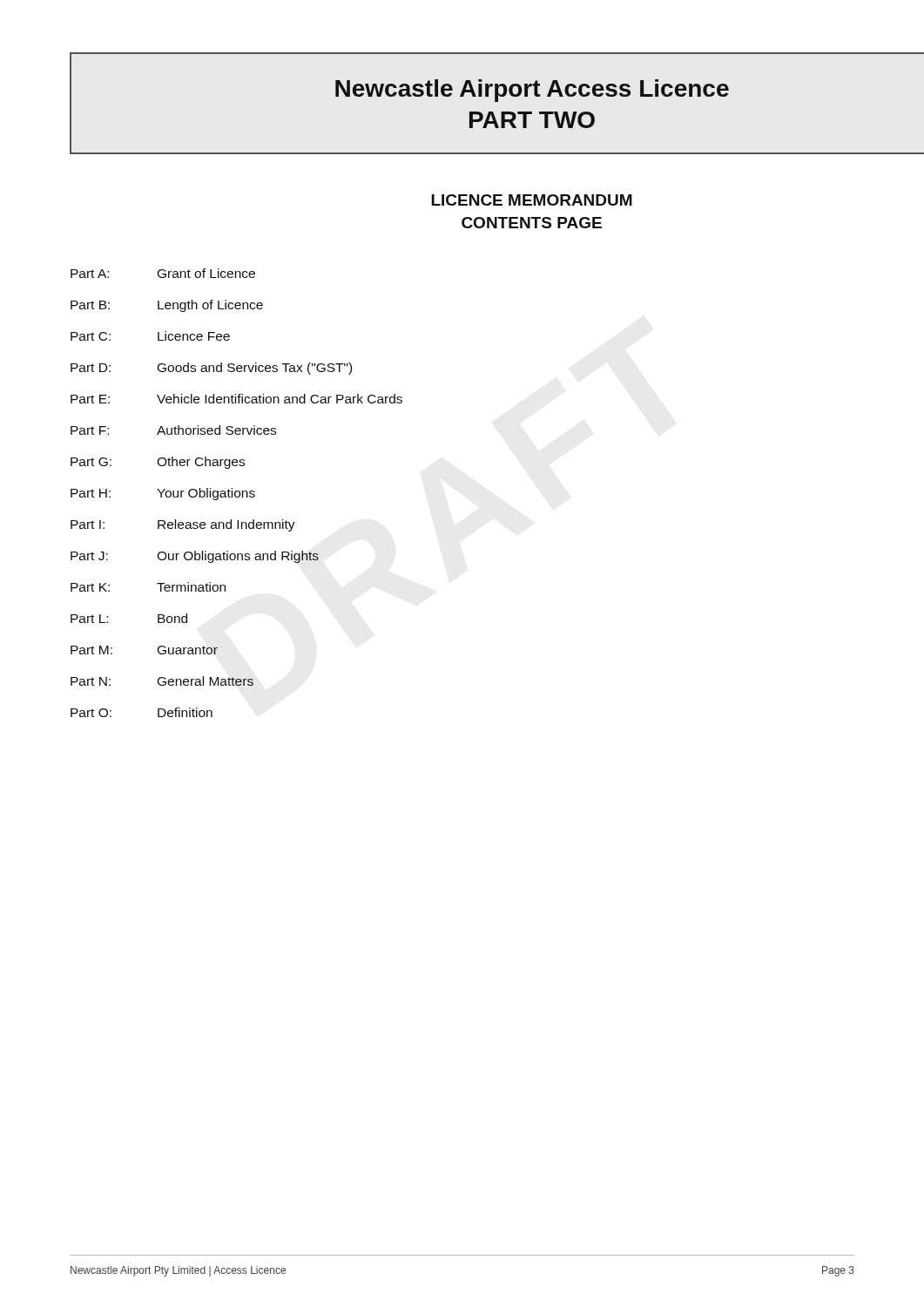Click on the list item that says "Part D: Goods"

[x=211, y=369]
